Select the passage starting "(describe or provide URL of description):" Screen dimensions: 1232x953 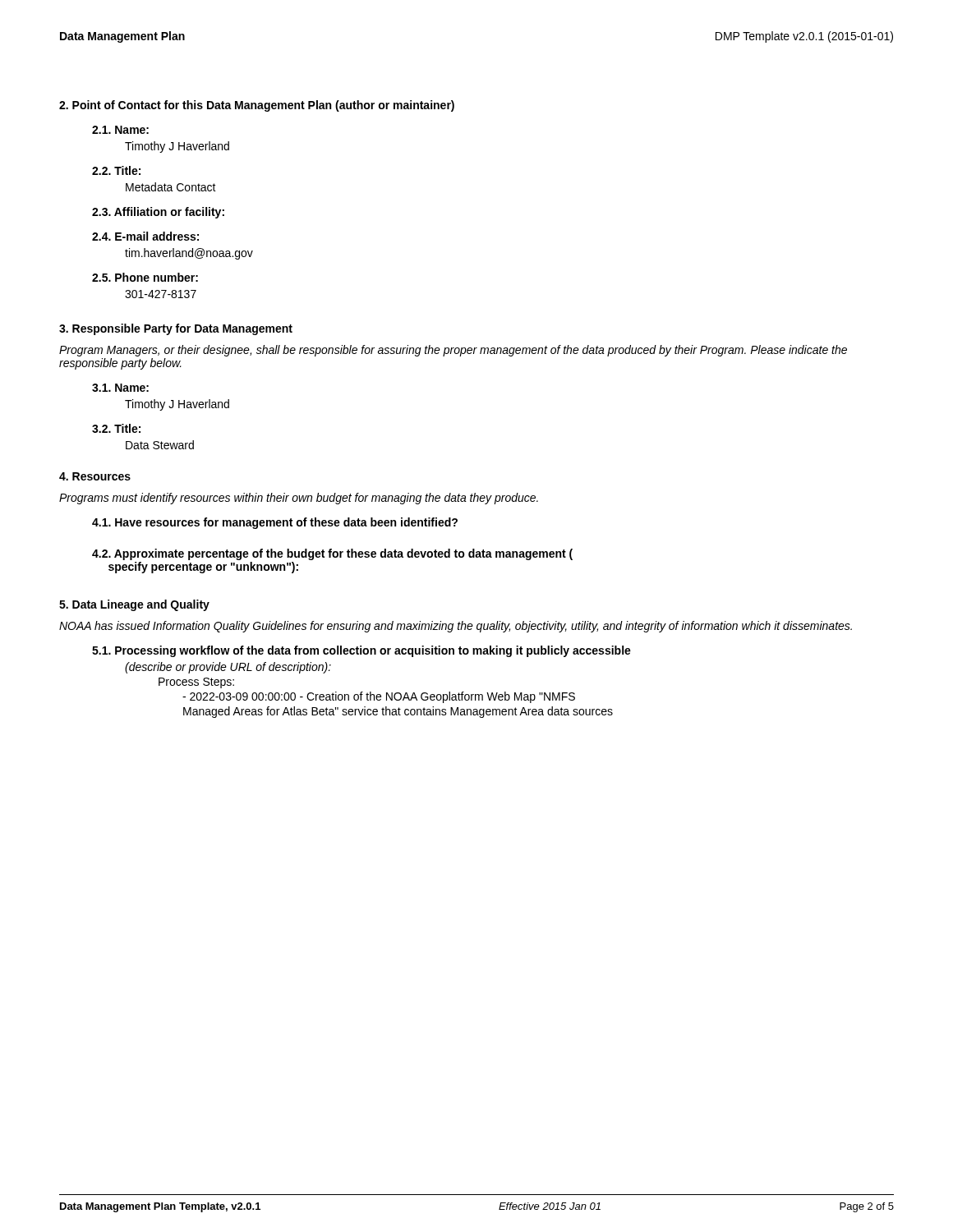pyautogui.click(x=228, y=667)
